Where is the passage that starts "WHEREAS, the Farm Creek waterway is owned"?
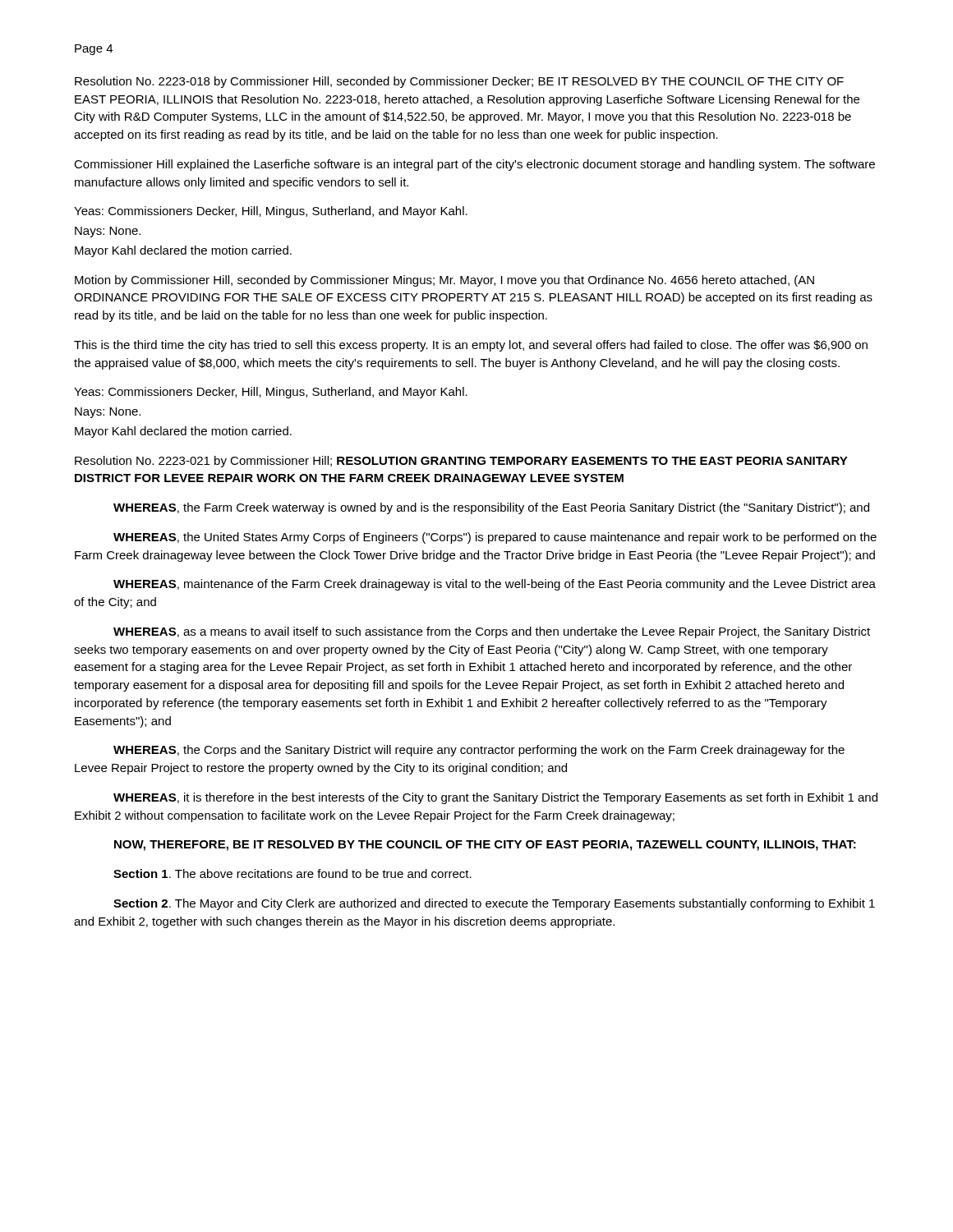The height and width of the screenshot is (1232, 953). pyautogui.click(x=476, y=508)
